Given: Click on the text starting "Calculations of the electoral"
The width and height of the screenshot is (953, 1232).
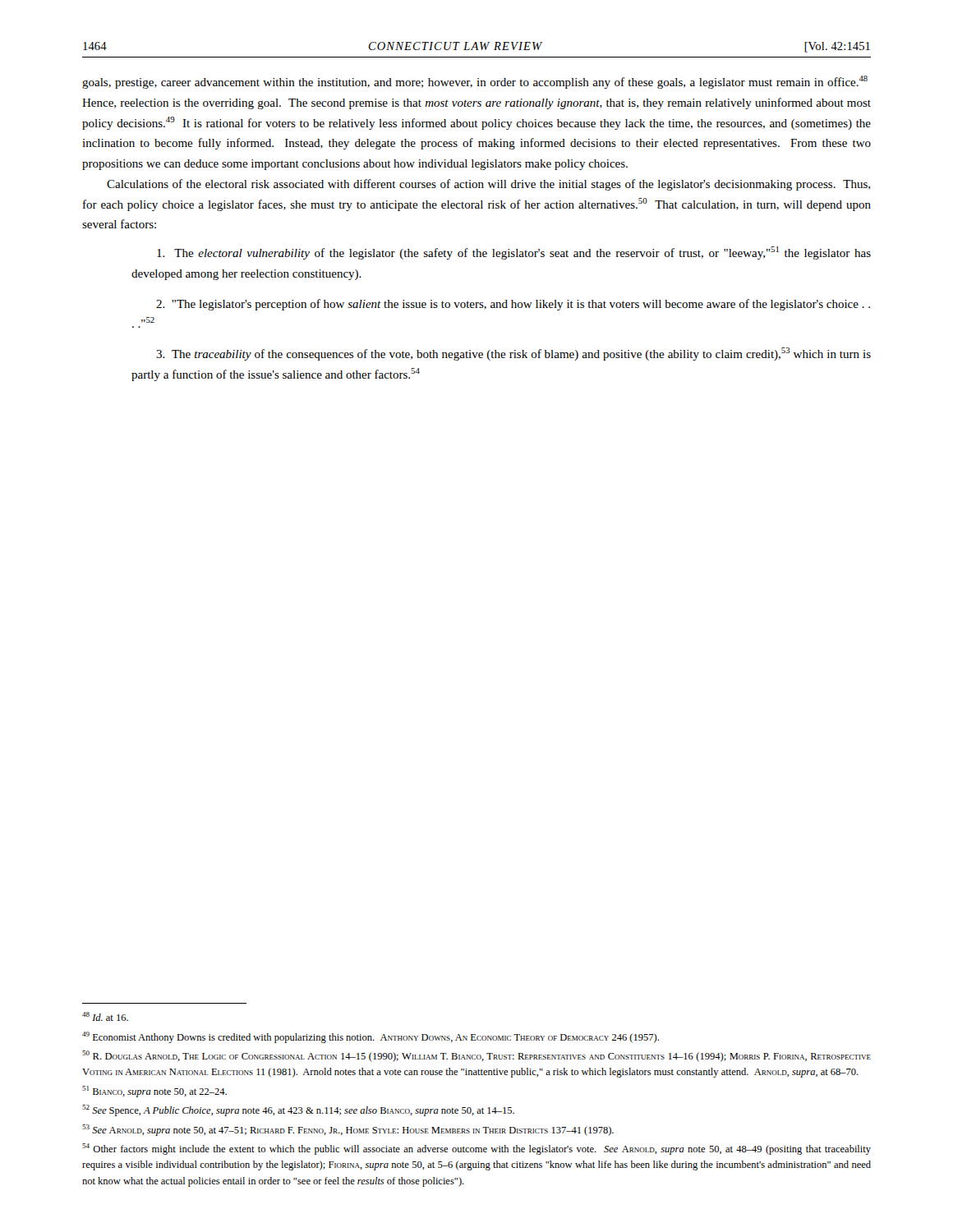Looking at the screenshot, I should pos(476,204).
